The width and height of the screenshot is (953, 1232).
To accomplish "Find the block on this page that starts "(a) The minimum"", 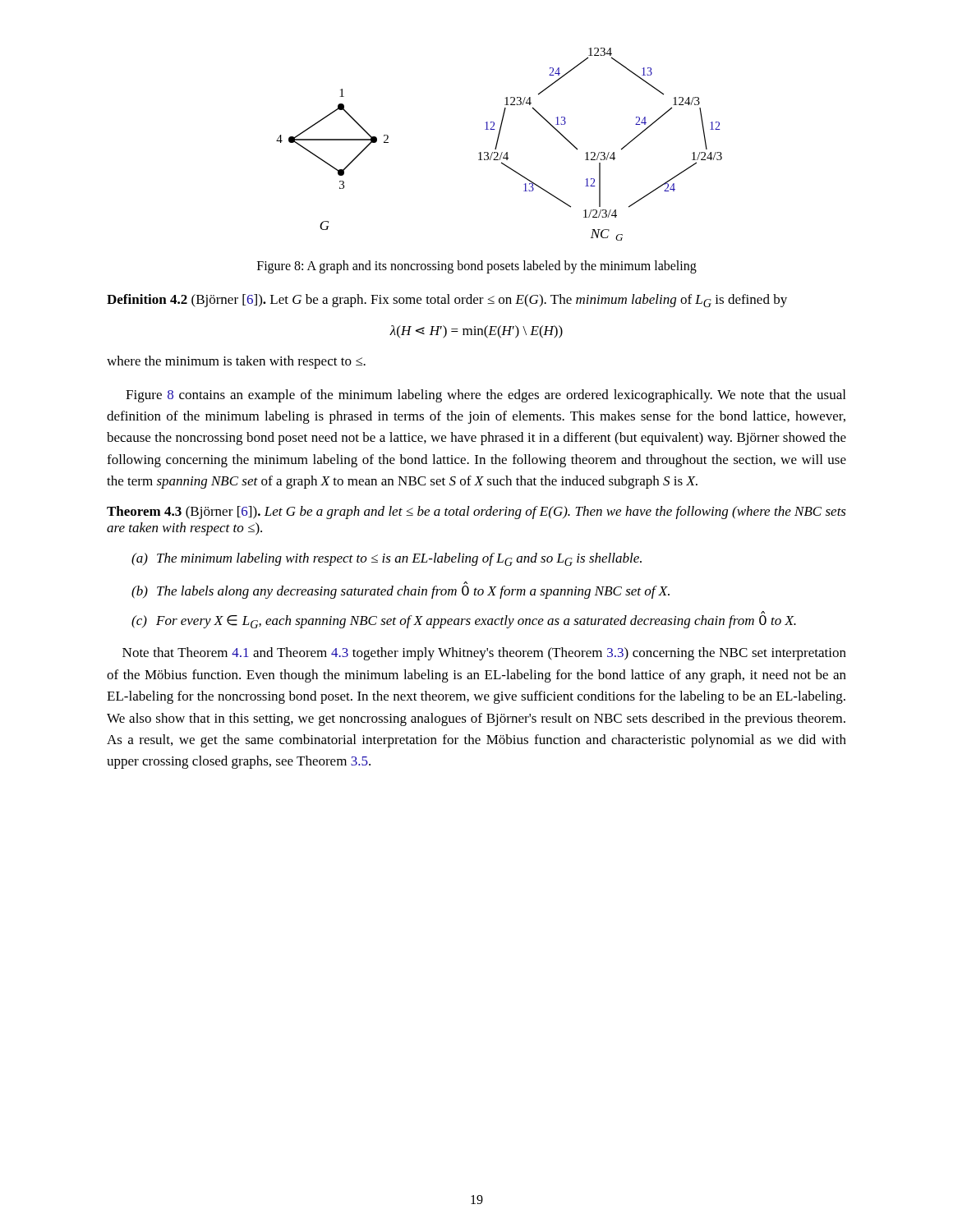I will point(489,560).
